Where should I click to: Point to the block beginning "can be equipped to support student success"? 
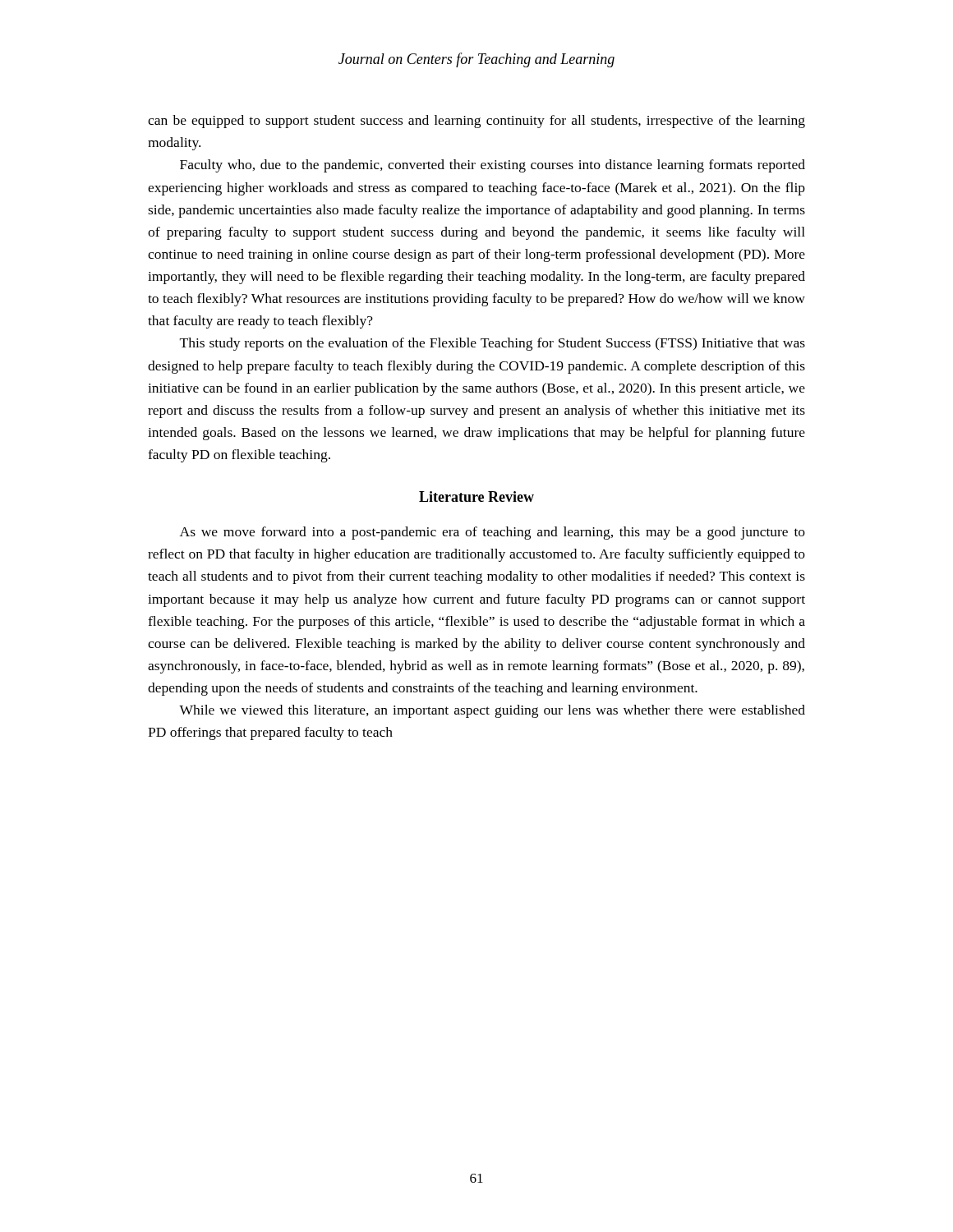pyautogui.click(x=476, y=288)
